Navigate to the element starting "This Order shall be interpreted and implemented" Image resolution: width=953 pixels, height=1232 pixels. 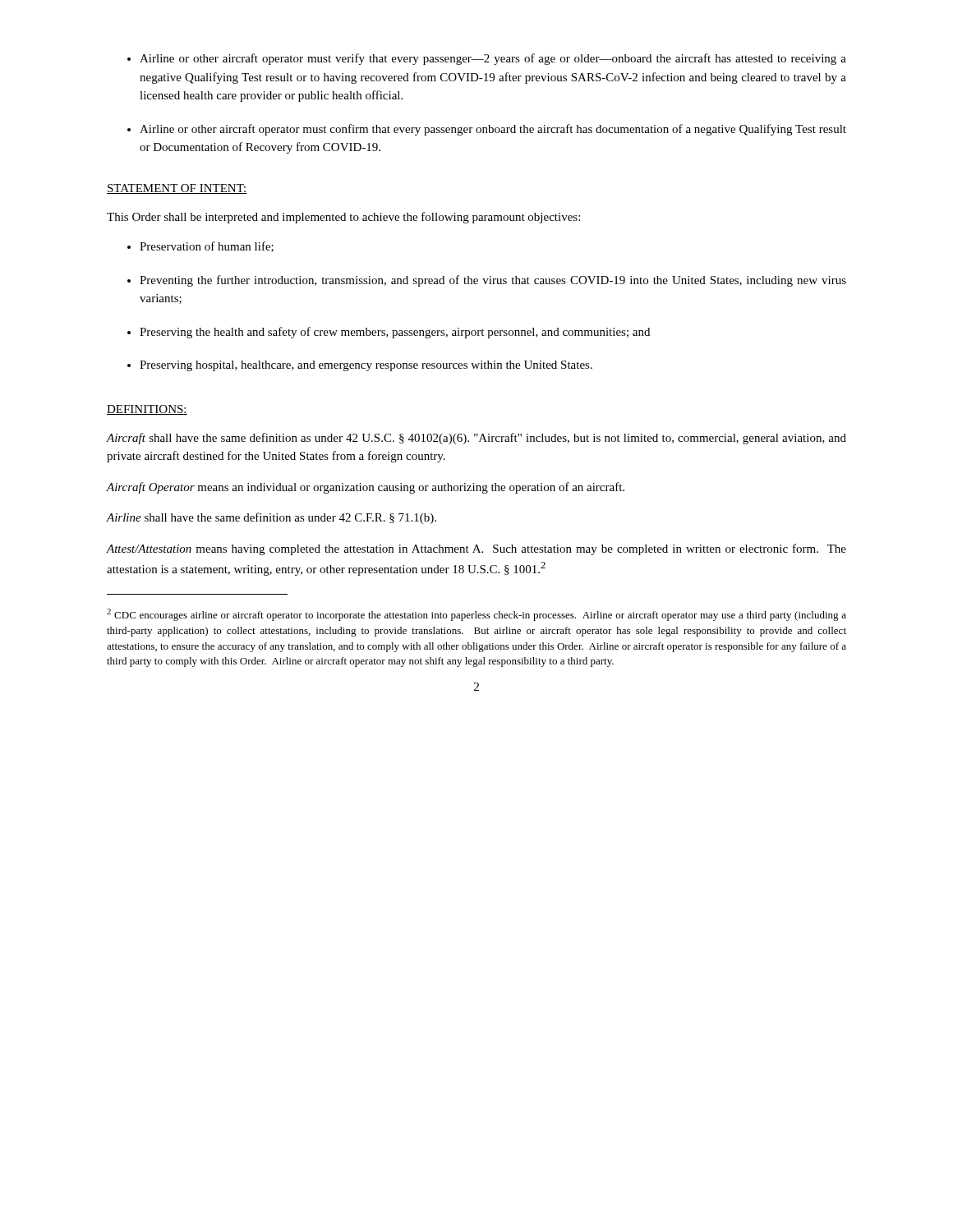coord(476,217)
